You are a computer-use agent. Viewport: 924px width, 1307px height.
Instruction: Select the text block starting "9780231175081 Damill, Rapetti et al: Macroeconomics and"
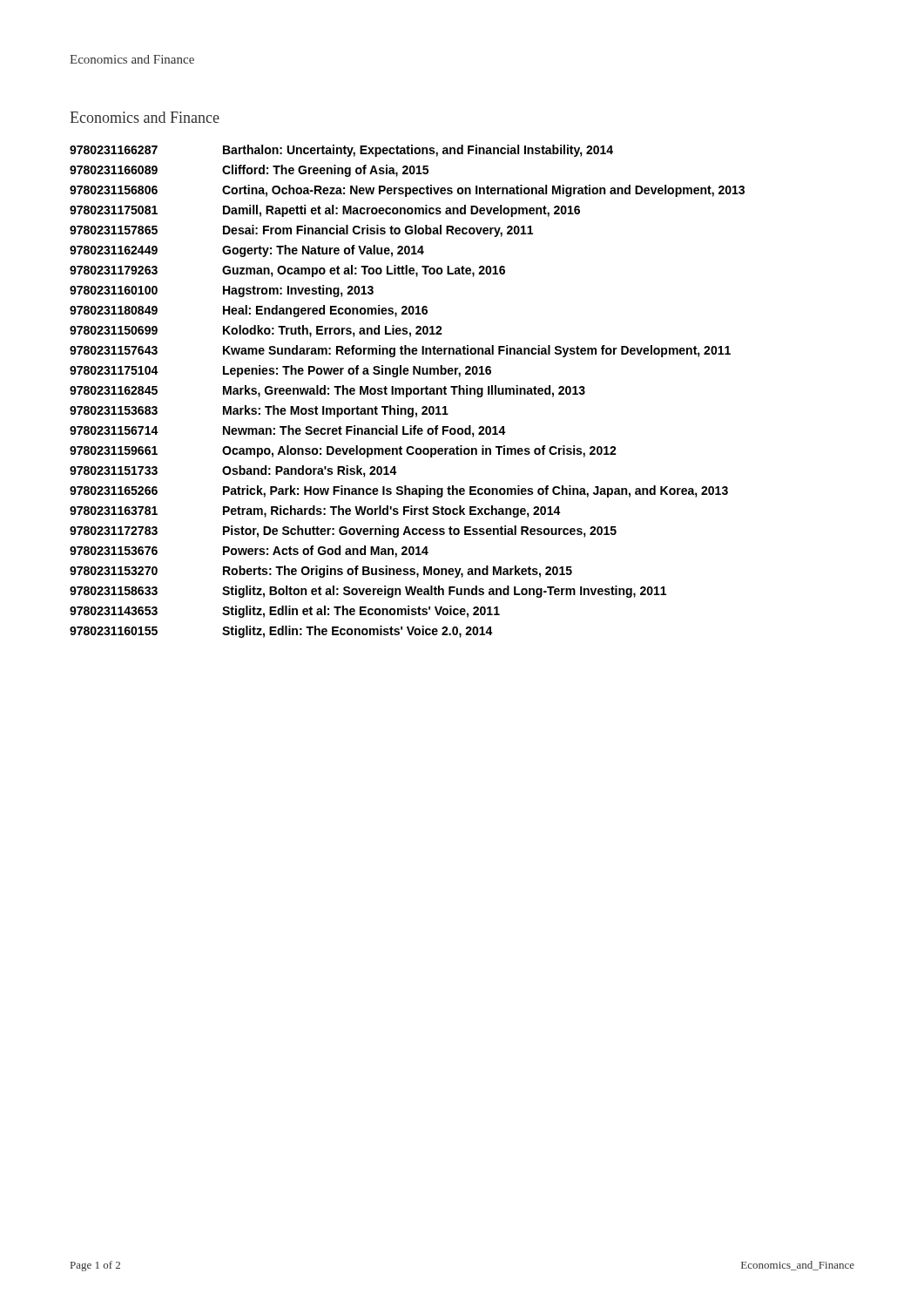[x=325, y=210]
